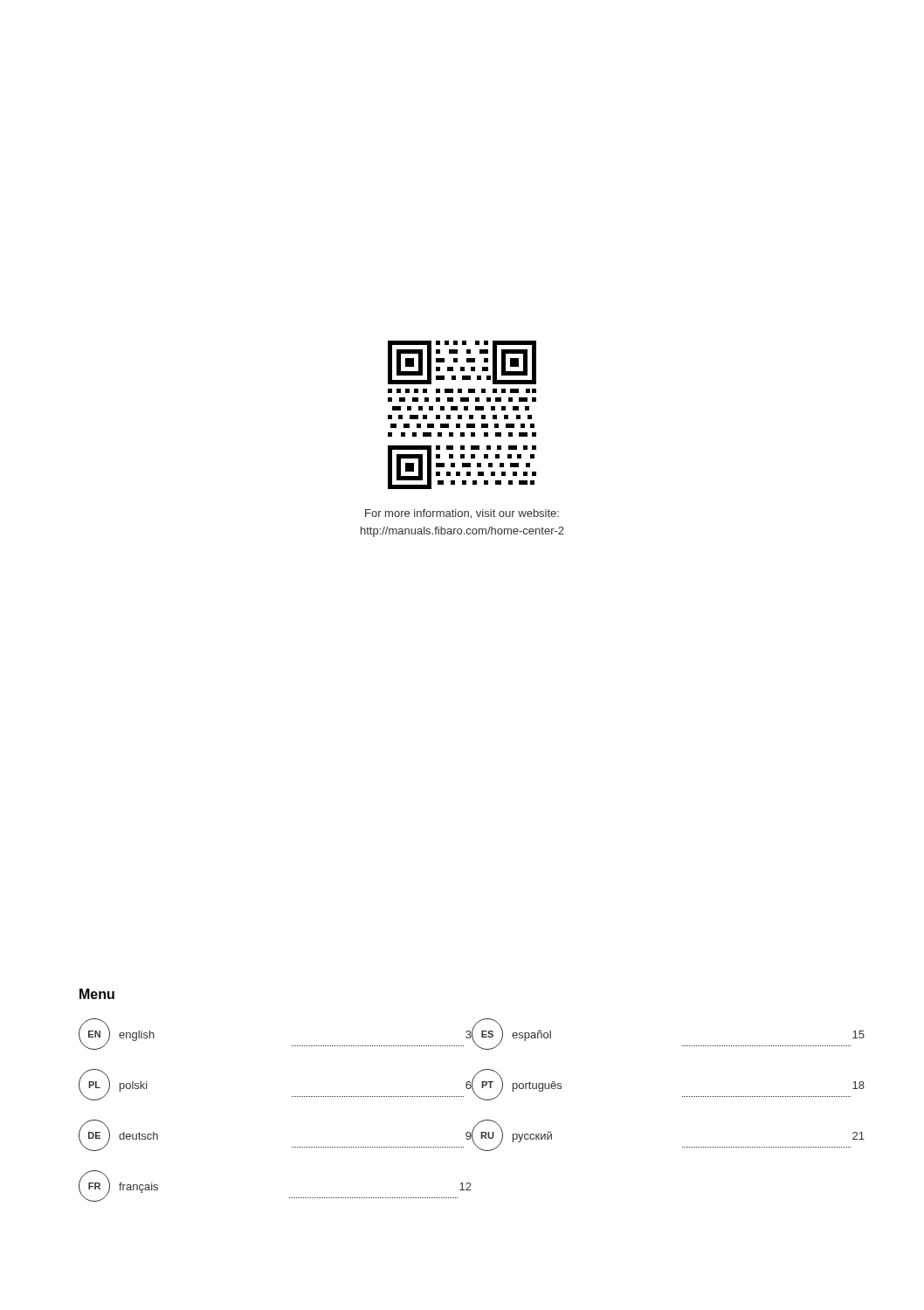The width and height of the screenshot is (924, 1310).
Task: Find the list item that reads "DE deutsch 9"
Action: [94, 1135]
